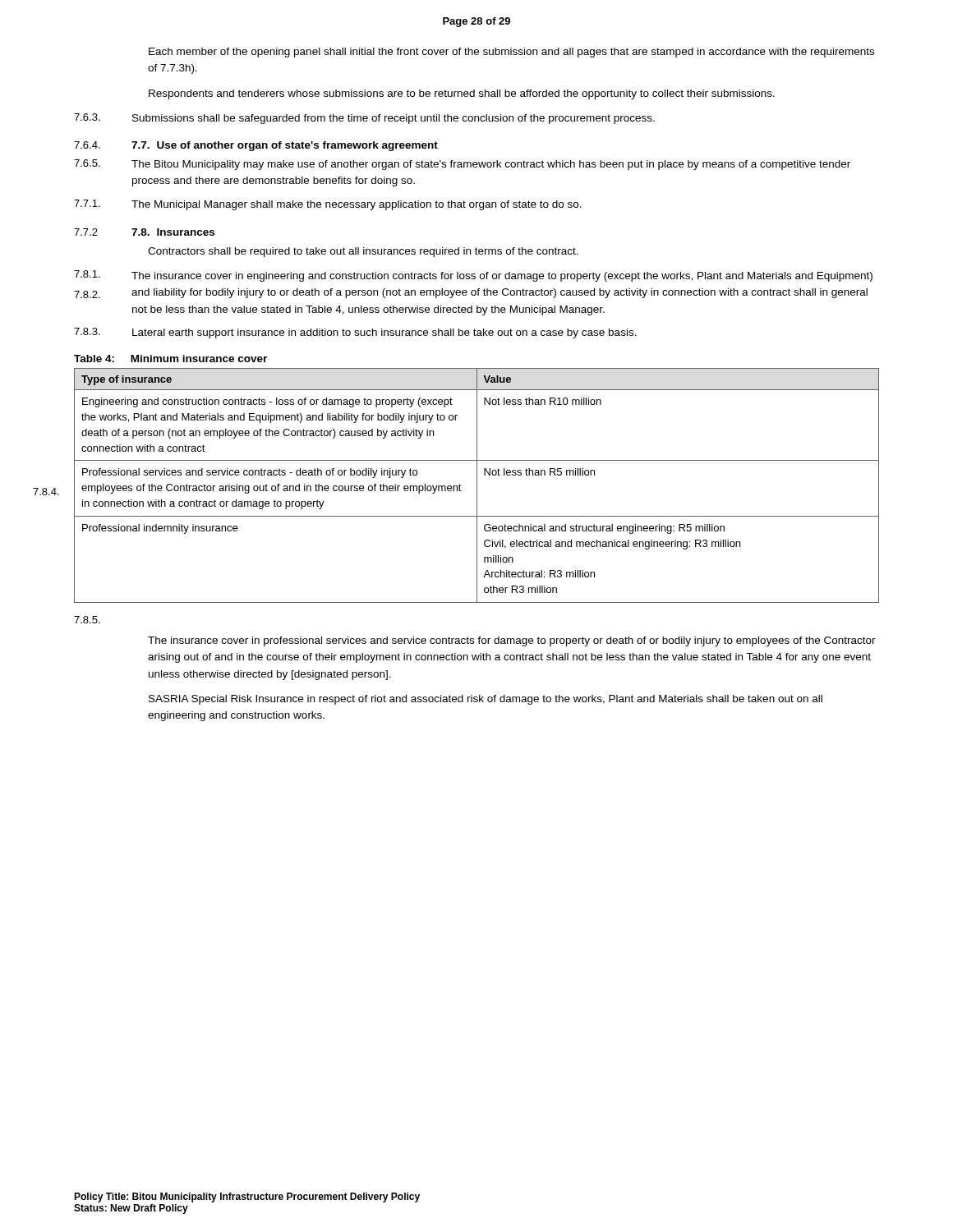This screenshot has width=953, height=1232.
Task: Find the text block containing "8.3. Lateral earth support insurance in addition"
Action: click(x=476, y=333)
